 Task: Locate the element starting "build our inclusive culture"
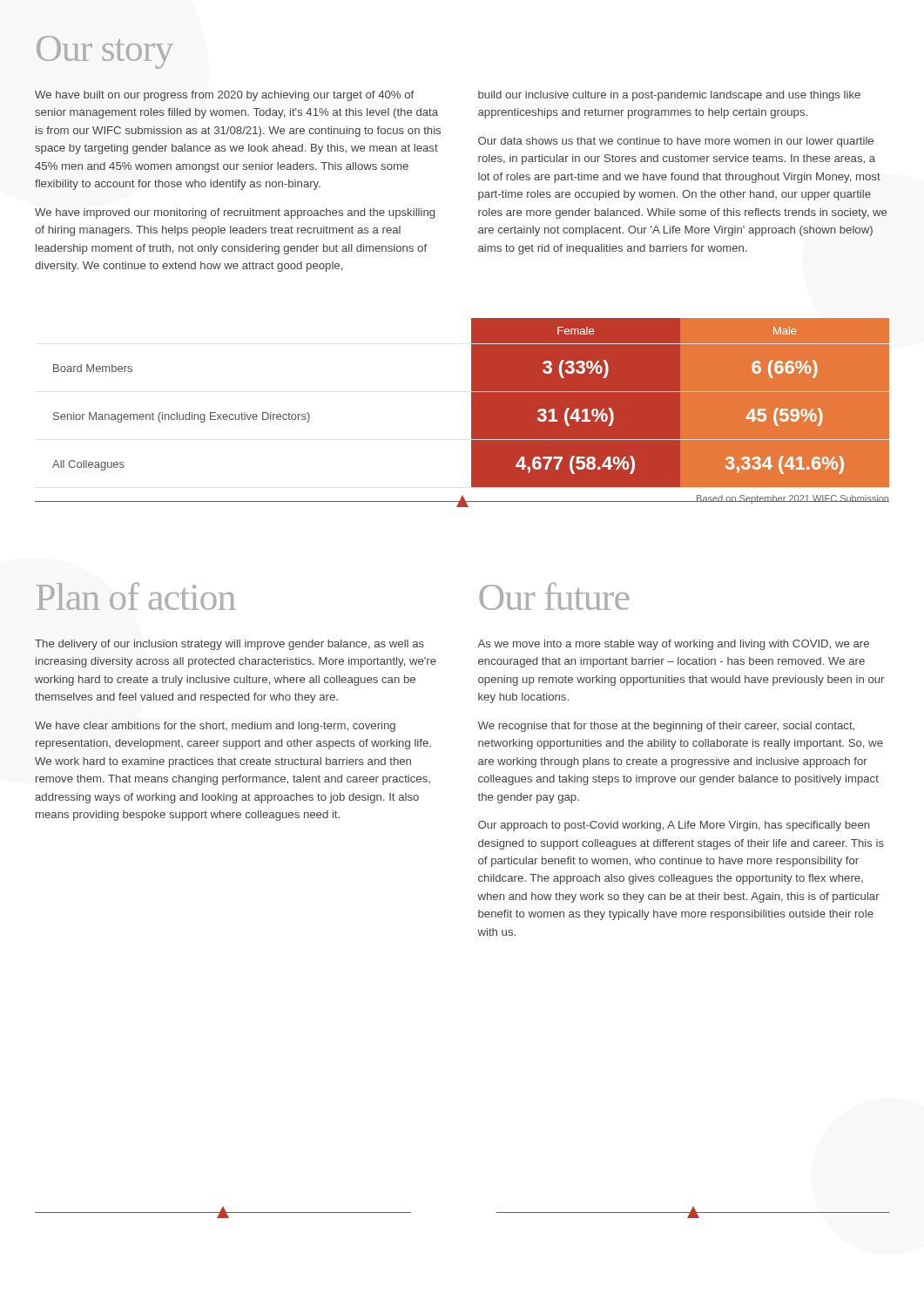pyautogui.click(x=683, y=172)
